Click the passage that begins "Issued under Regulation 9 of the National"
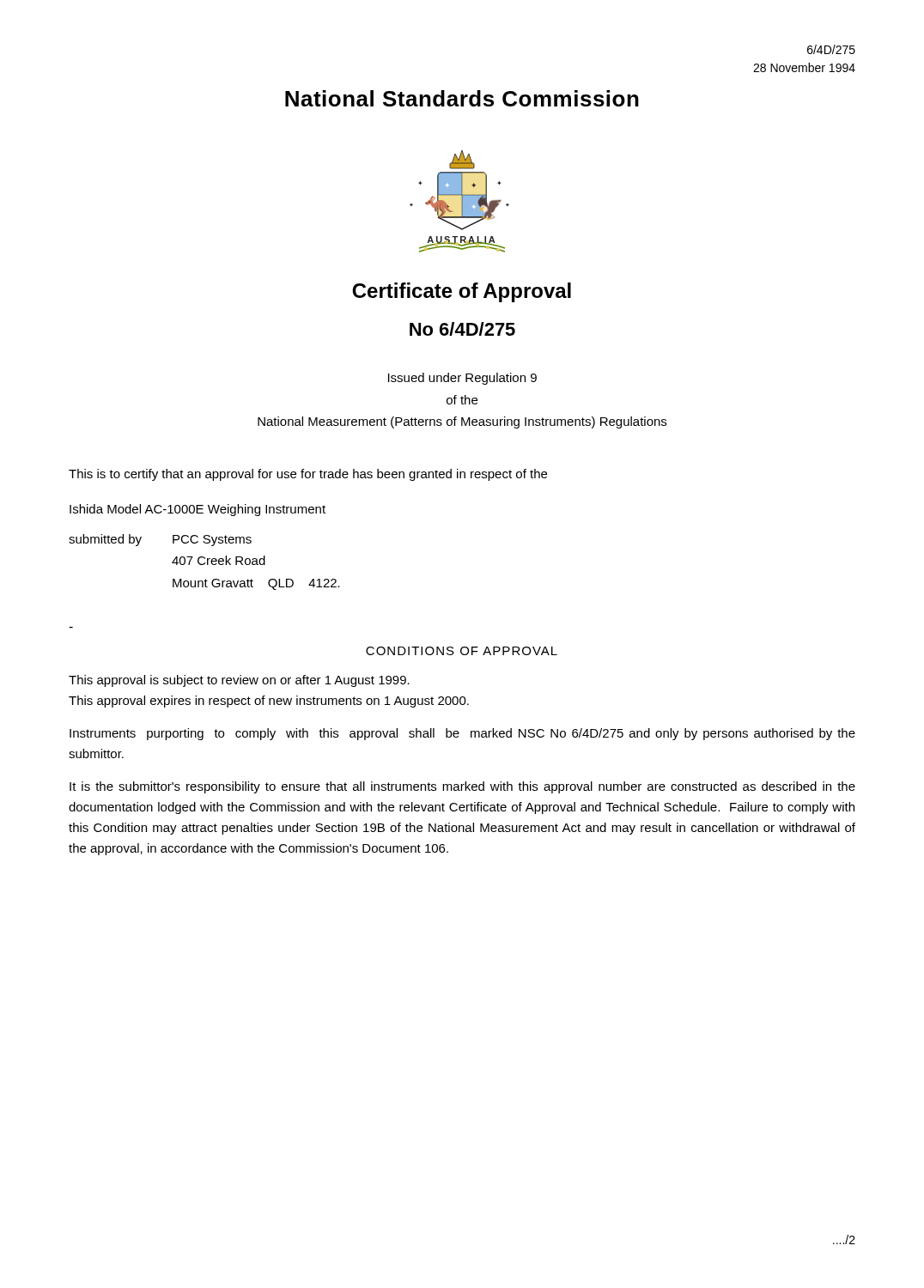 tap(462, 399)
